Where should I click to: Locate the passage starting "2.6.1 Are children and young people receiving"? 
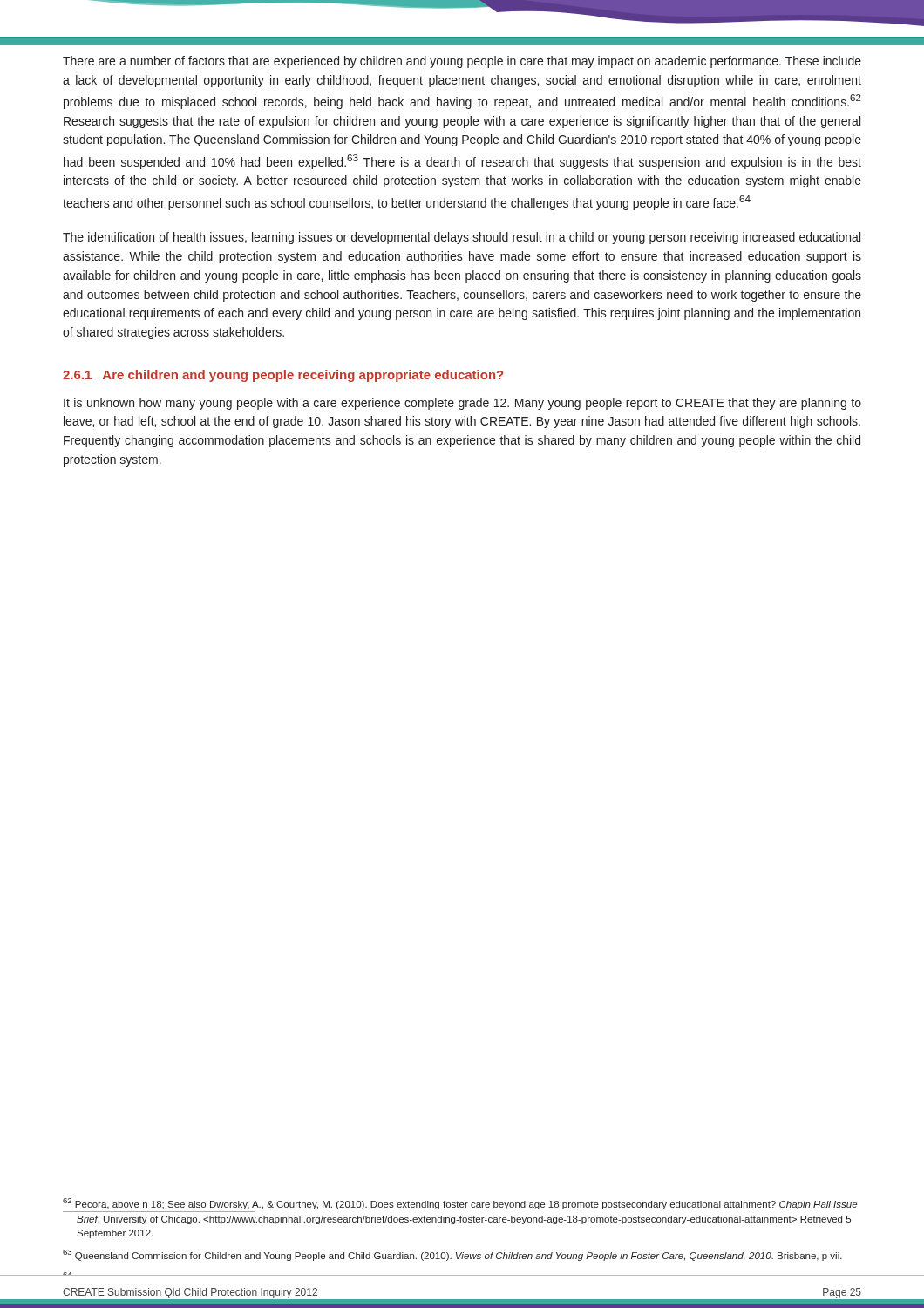(283, 374)
